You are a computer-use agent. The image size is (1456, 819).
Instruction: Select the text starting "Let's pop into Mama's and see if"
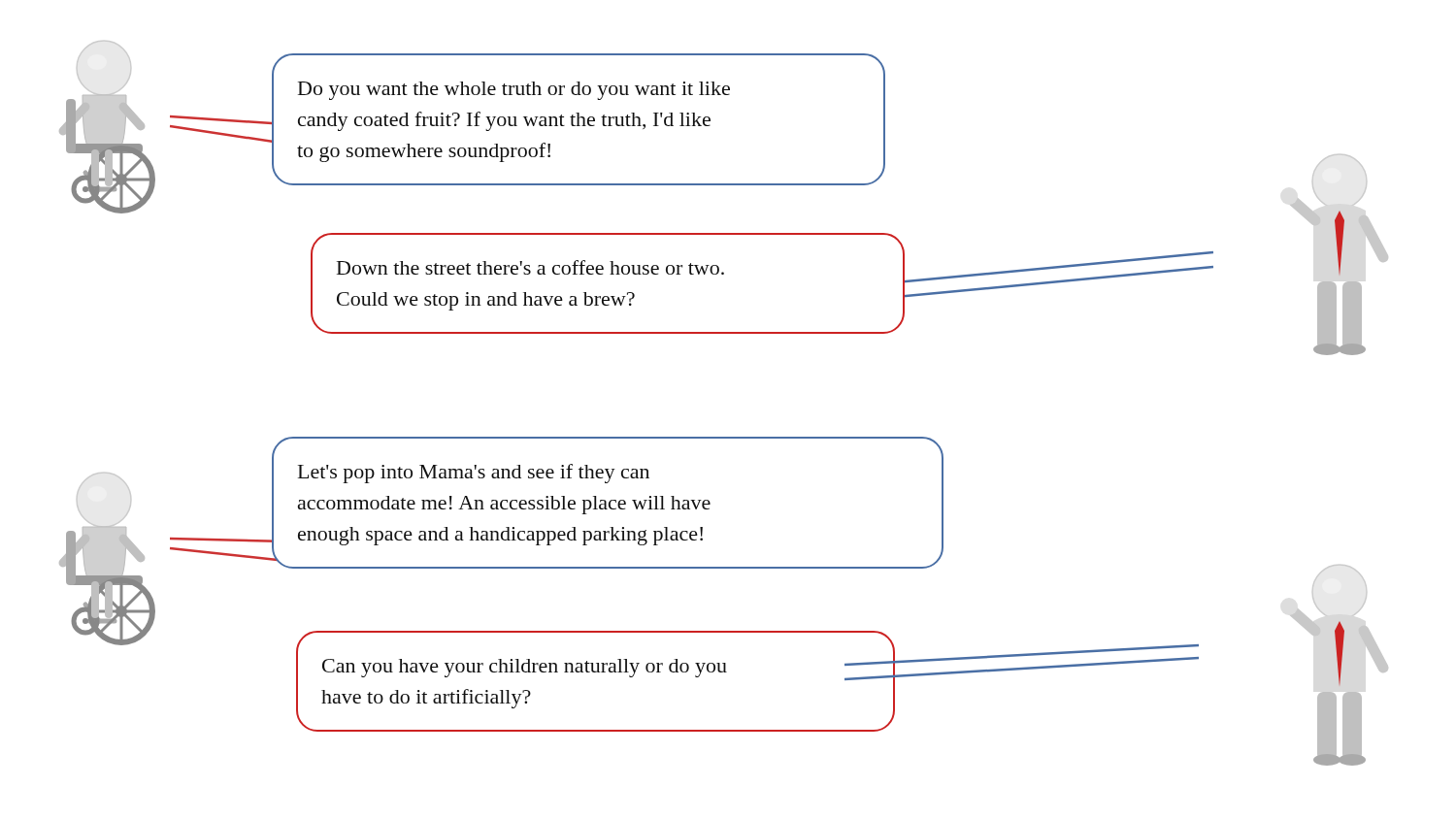coord(504,502)
